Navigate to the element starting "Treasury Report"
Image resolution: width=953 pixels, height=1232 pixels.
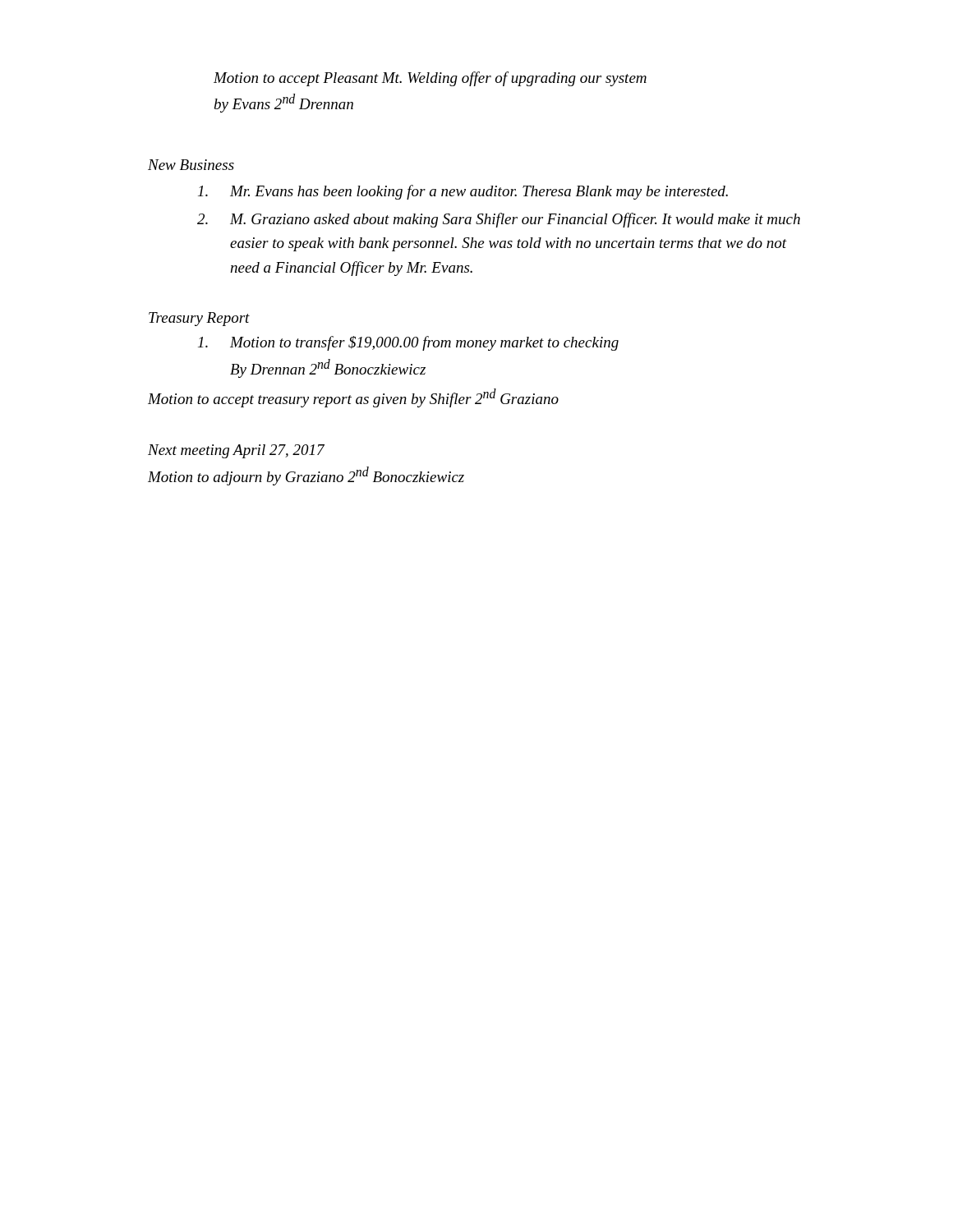(x=199, y=317)
